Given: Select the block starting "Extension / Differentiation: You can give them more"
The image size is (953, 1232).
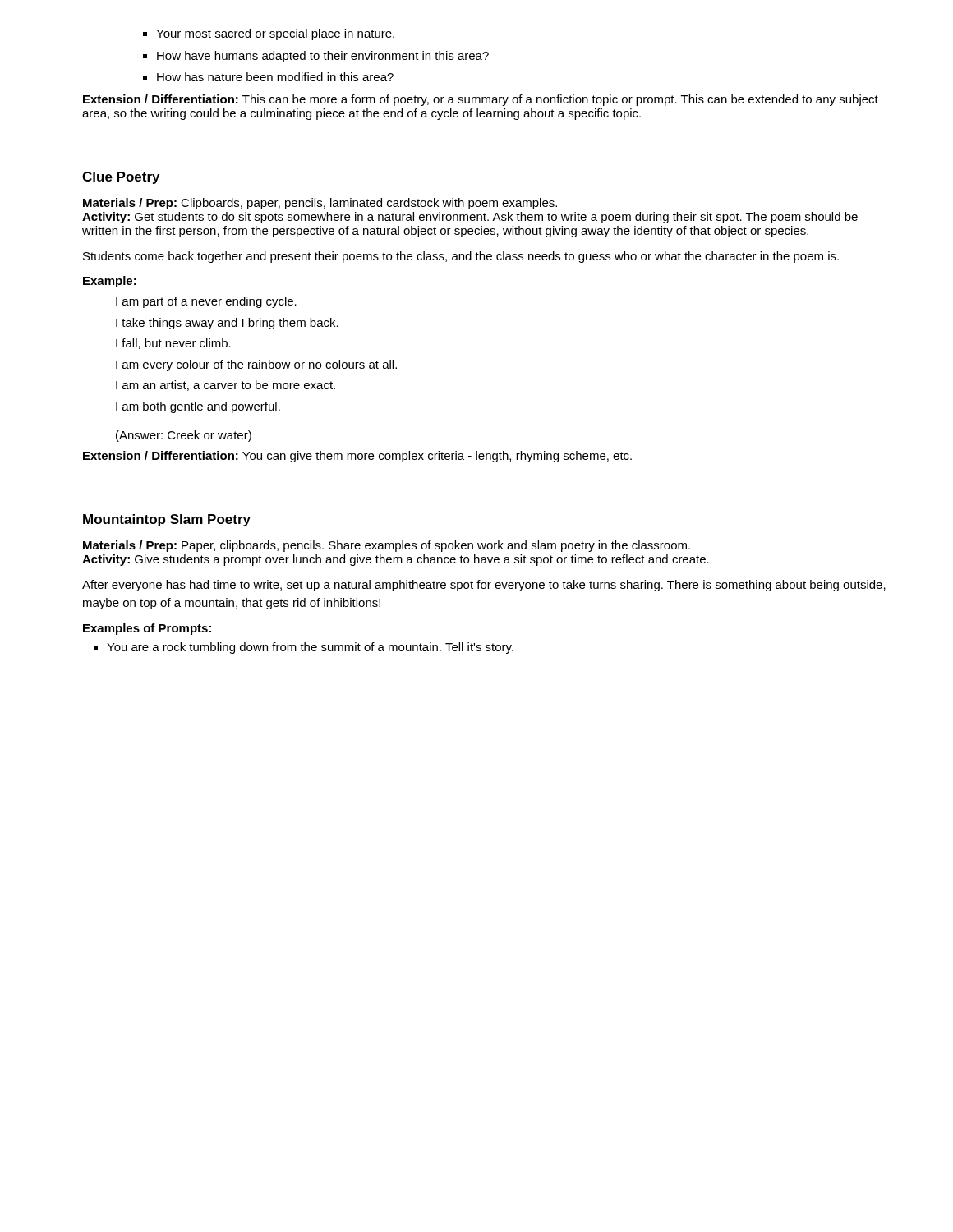Looking at the screenshot, I should coord(485,455).
